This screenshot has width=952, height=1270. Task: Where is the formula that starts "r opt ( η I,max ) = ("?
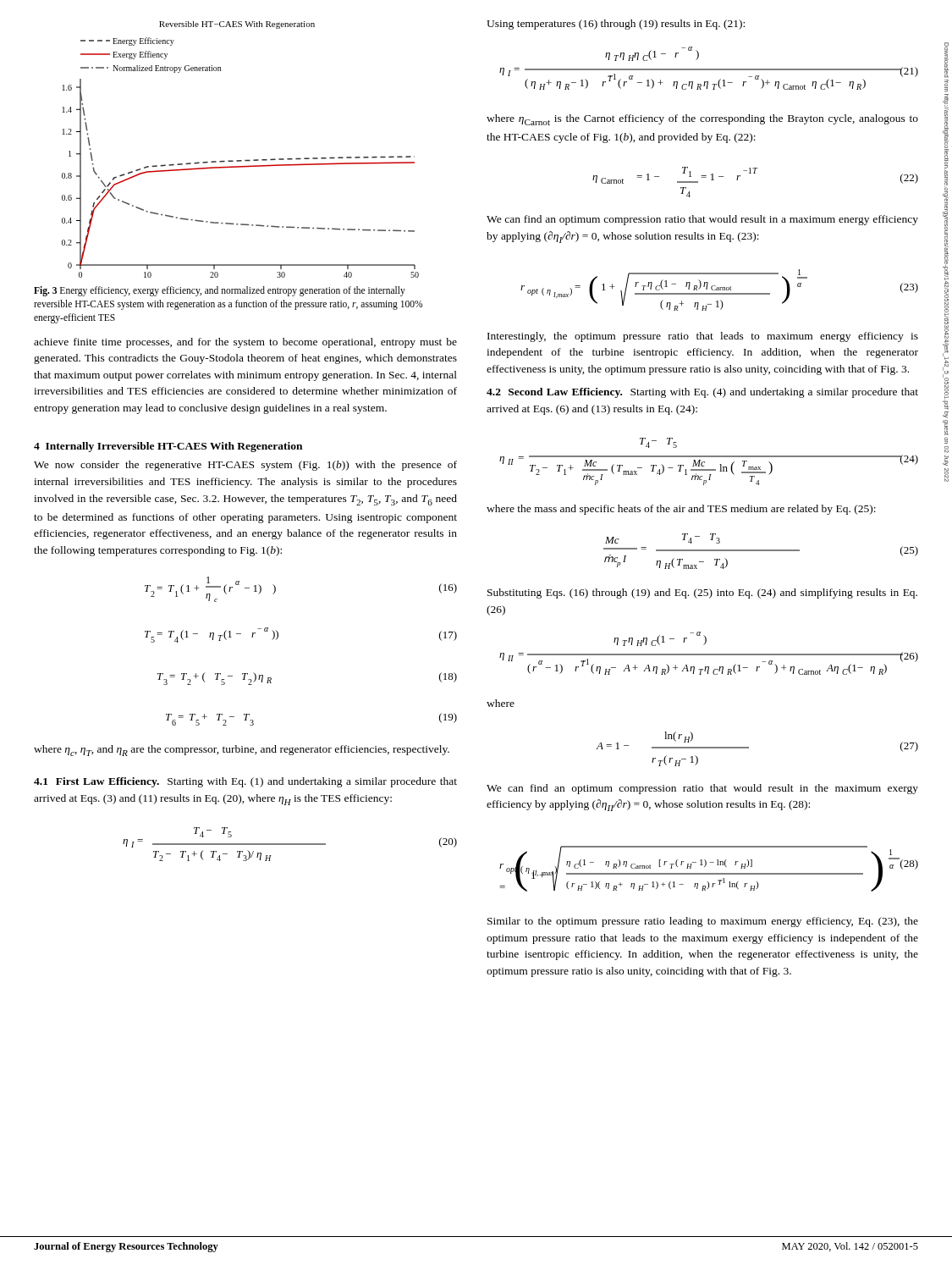[x=717, y=285]
